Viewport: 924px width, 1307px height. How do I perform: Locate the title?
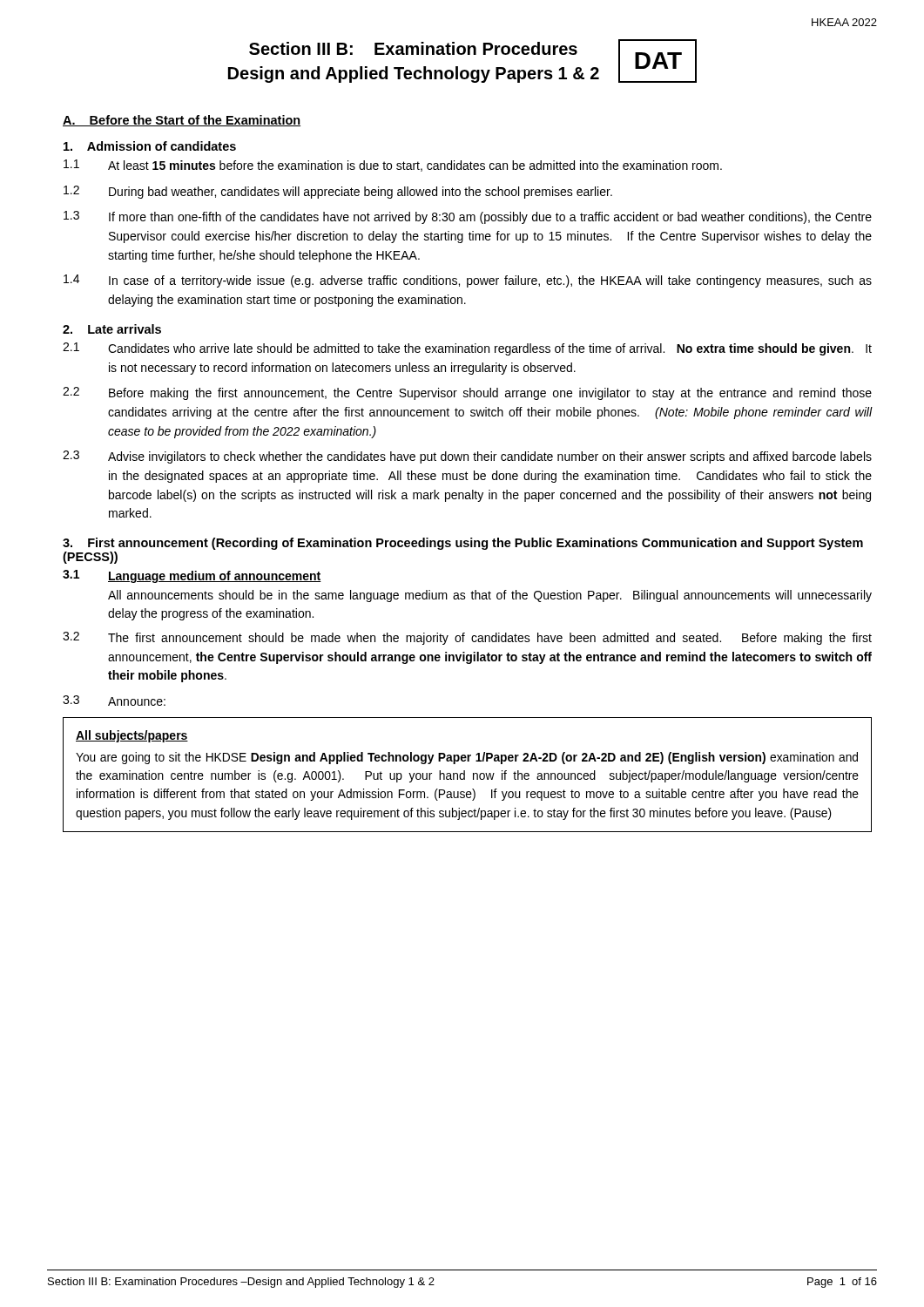tap(413, 61)
